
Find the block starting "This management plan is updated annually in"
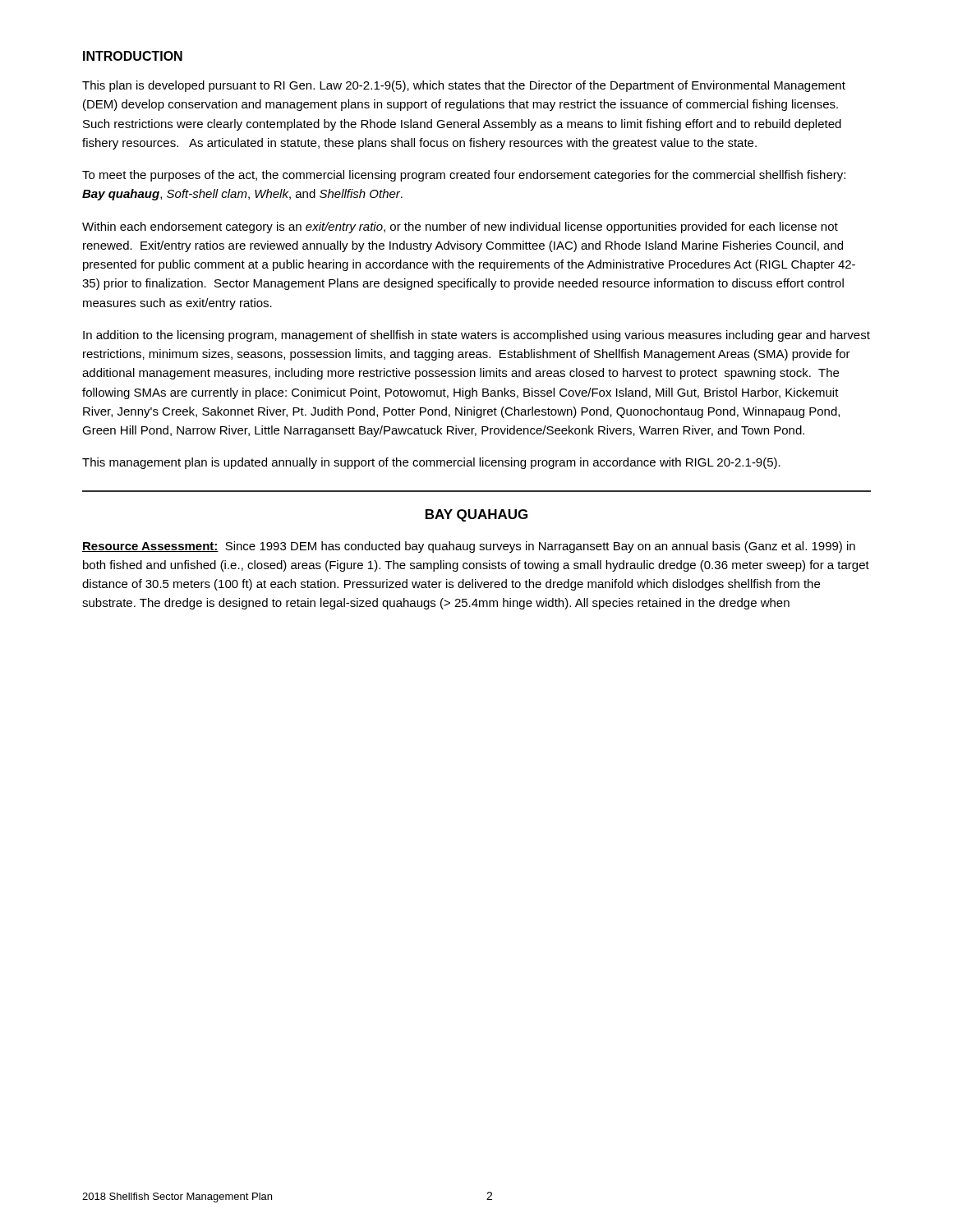tap(432, 462)
